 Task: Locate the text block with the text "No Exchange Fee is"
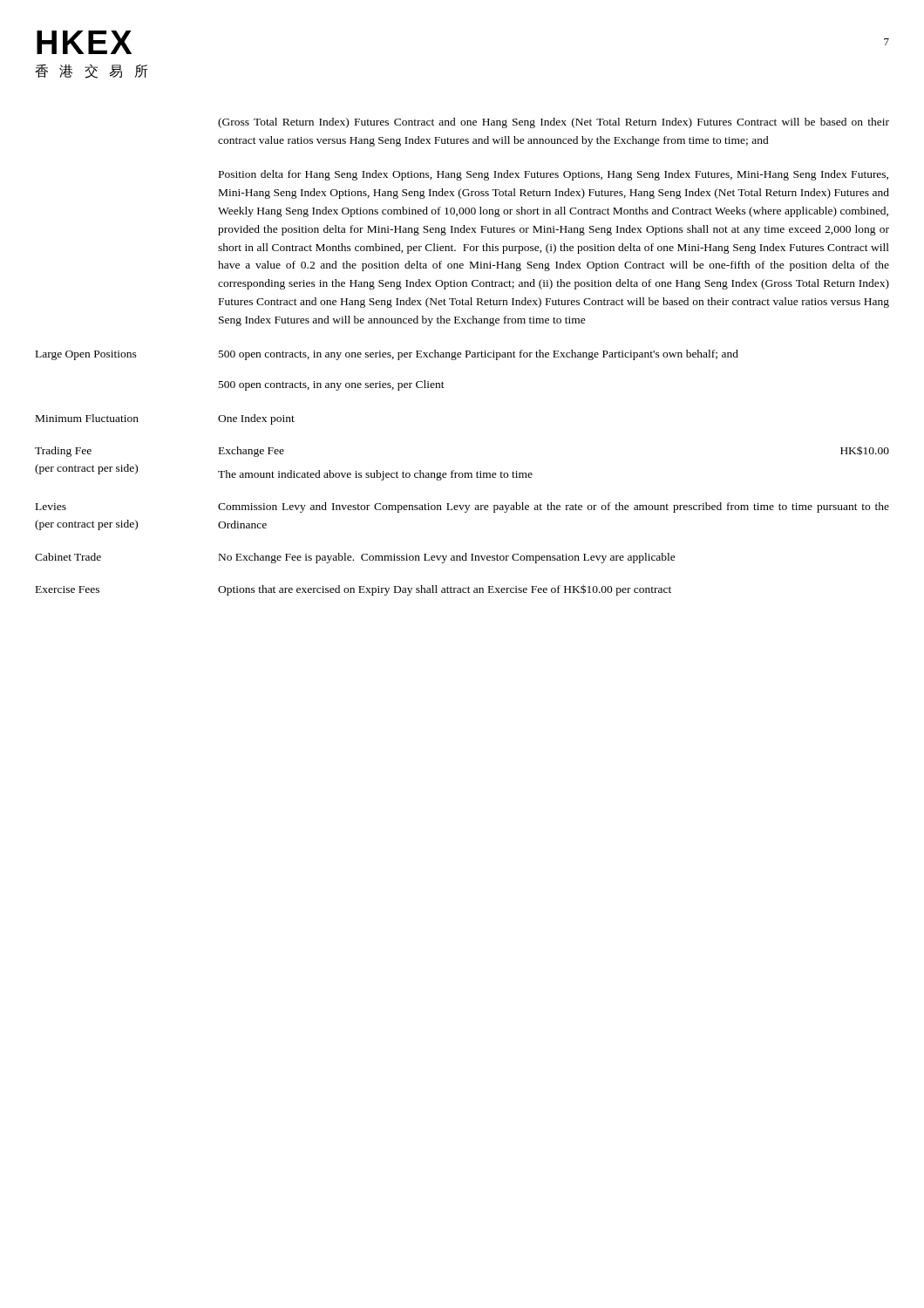447,556
